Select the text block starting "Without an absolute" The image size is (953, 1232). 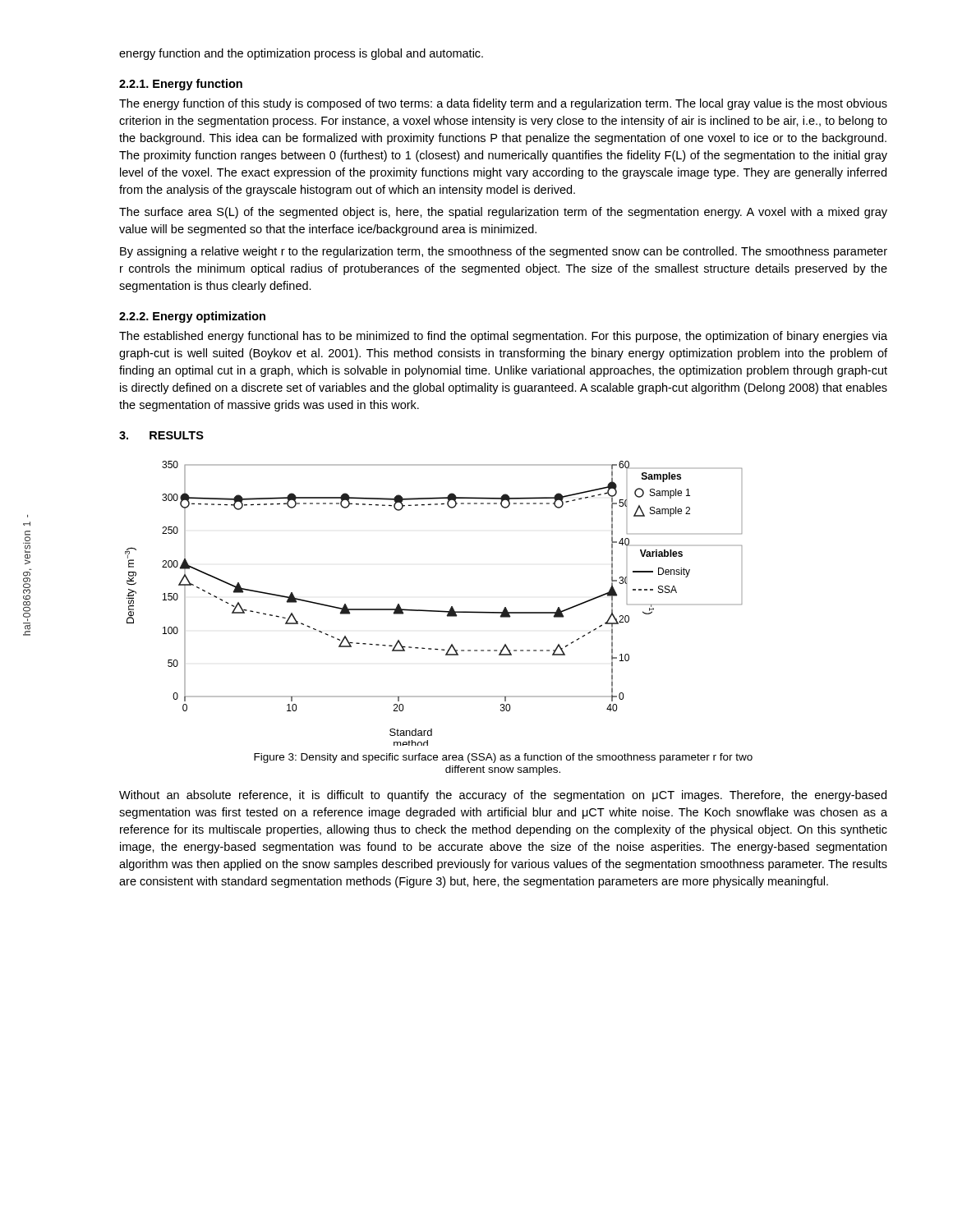pyautogui.click(x=503, y=839)
